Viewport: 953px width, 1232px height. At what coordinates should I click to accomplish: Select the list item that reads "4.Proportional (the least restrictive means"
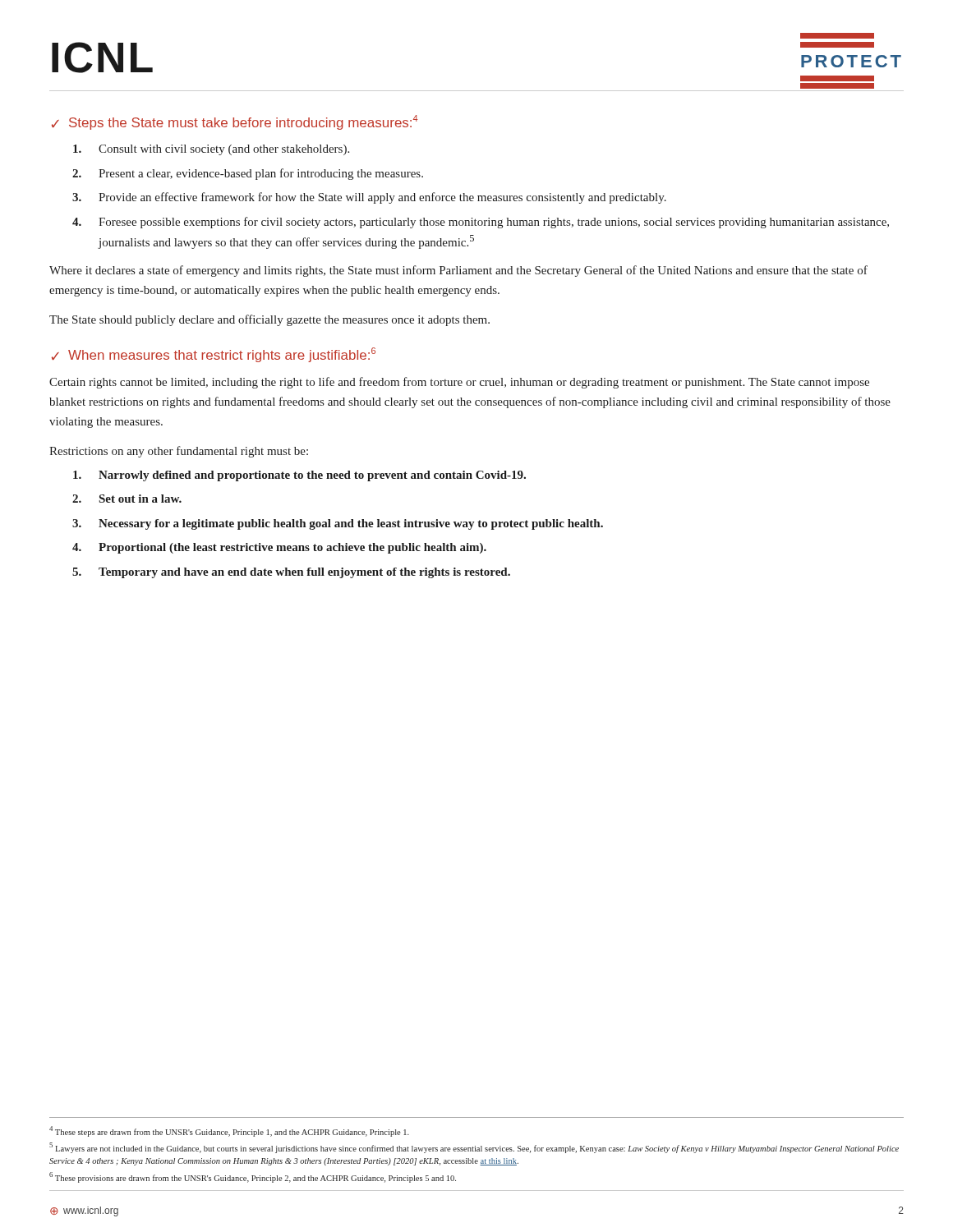pos(476,547)
